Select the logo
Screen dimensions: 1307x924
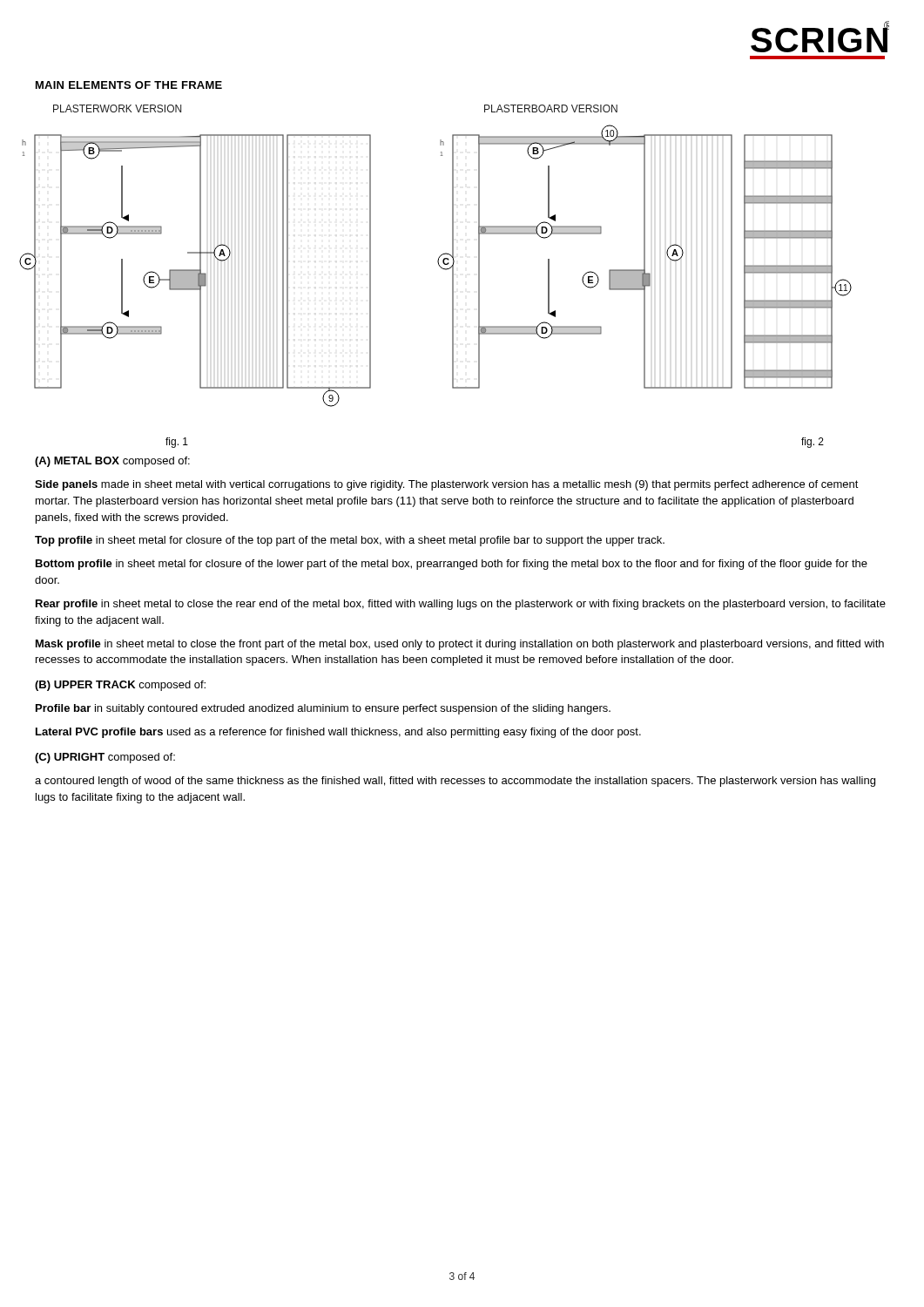click(819, 40)
